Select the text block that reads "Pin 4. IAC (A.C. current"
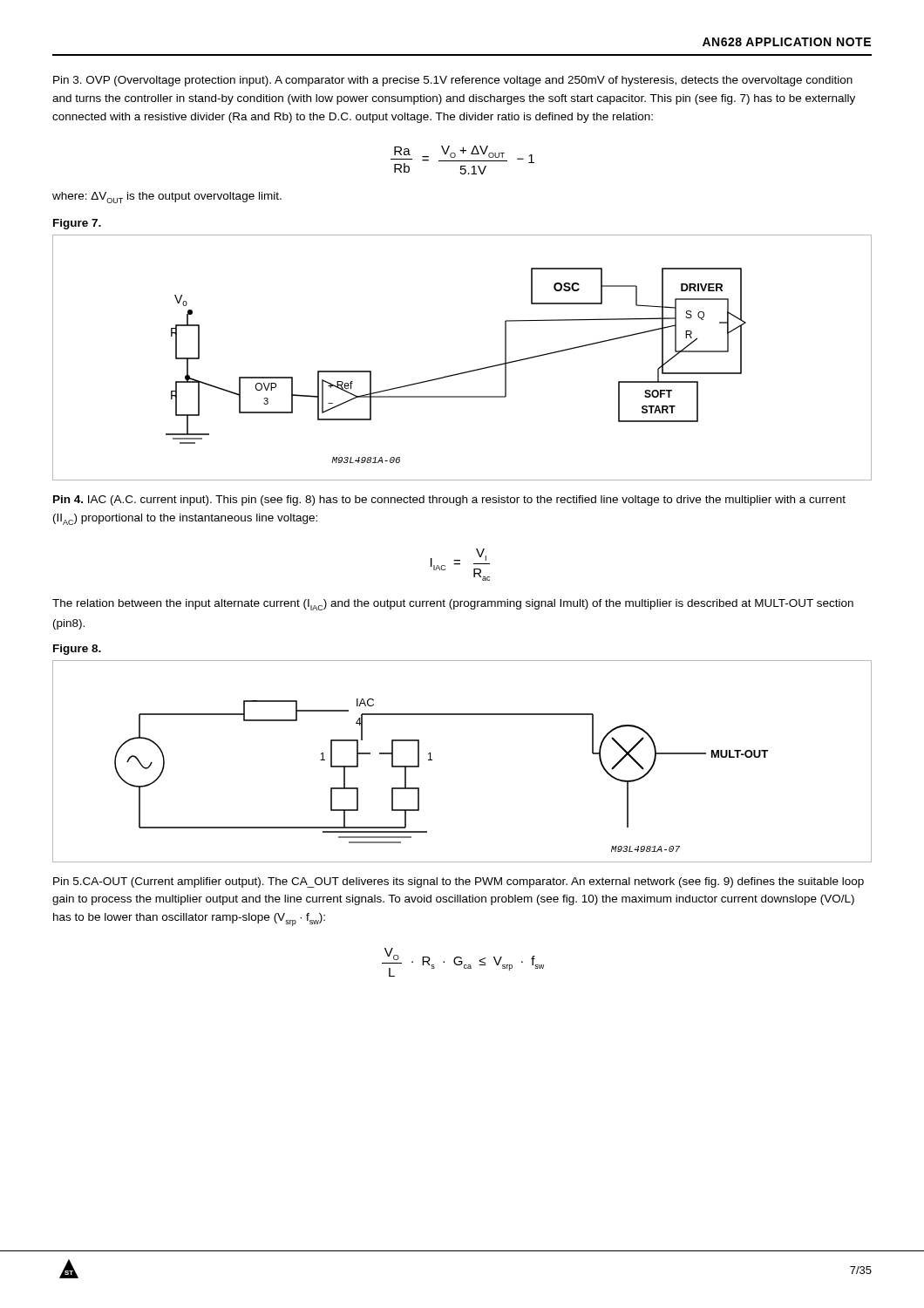This screenshot has width=924, height=1308. [449, 510]
